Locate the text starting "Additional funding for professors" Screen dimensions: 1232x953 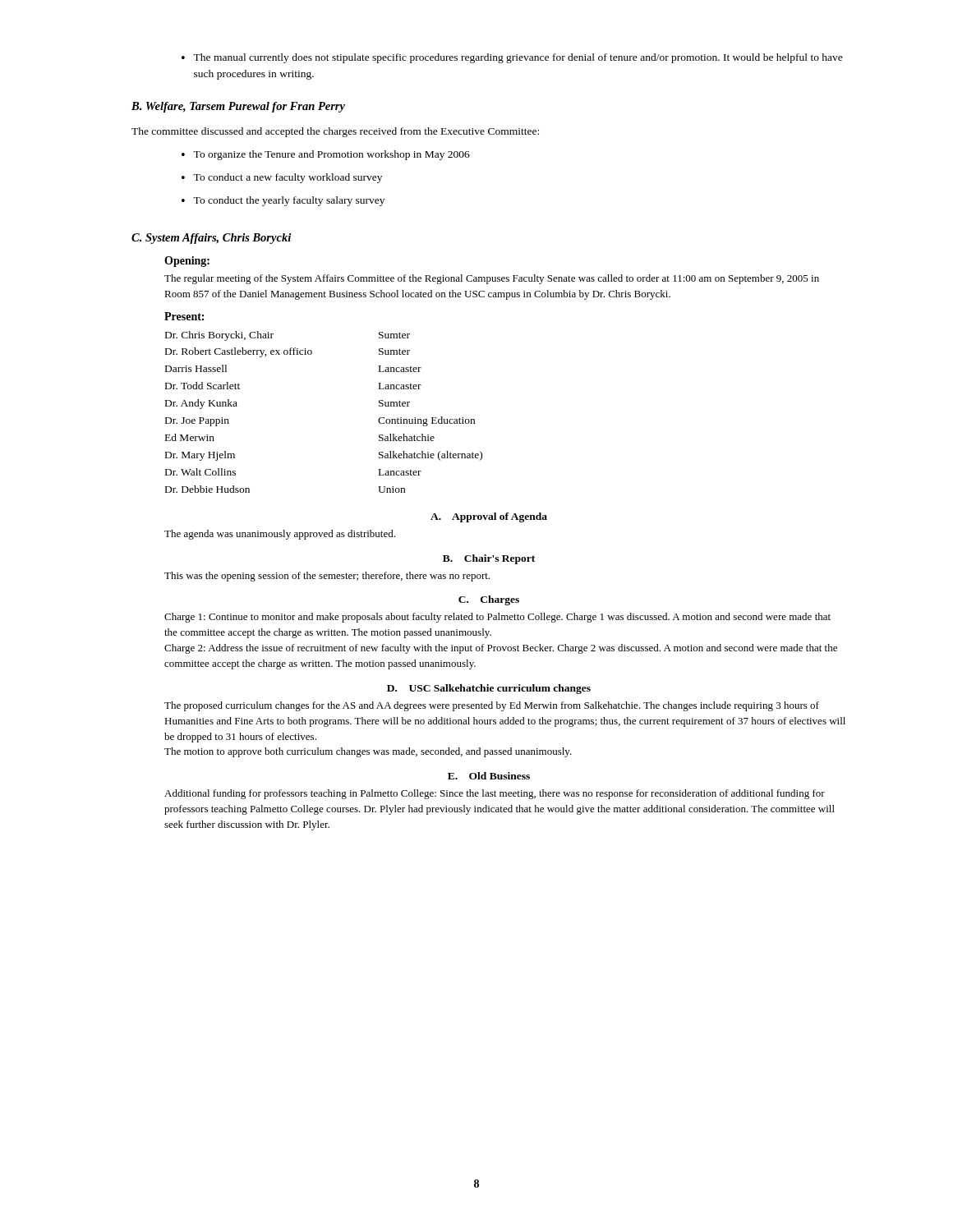(500, 809)
